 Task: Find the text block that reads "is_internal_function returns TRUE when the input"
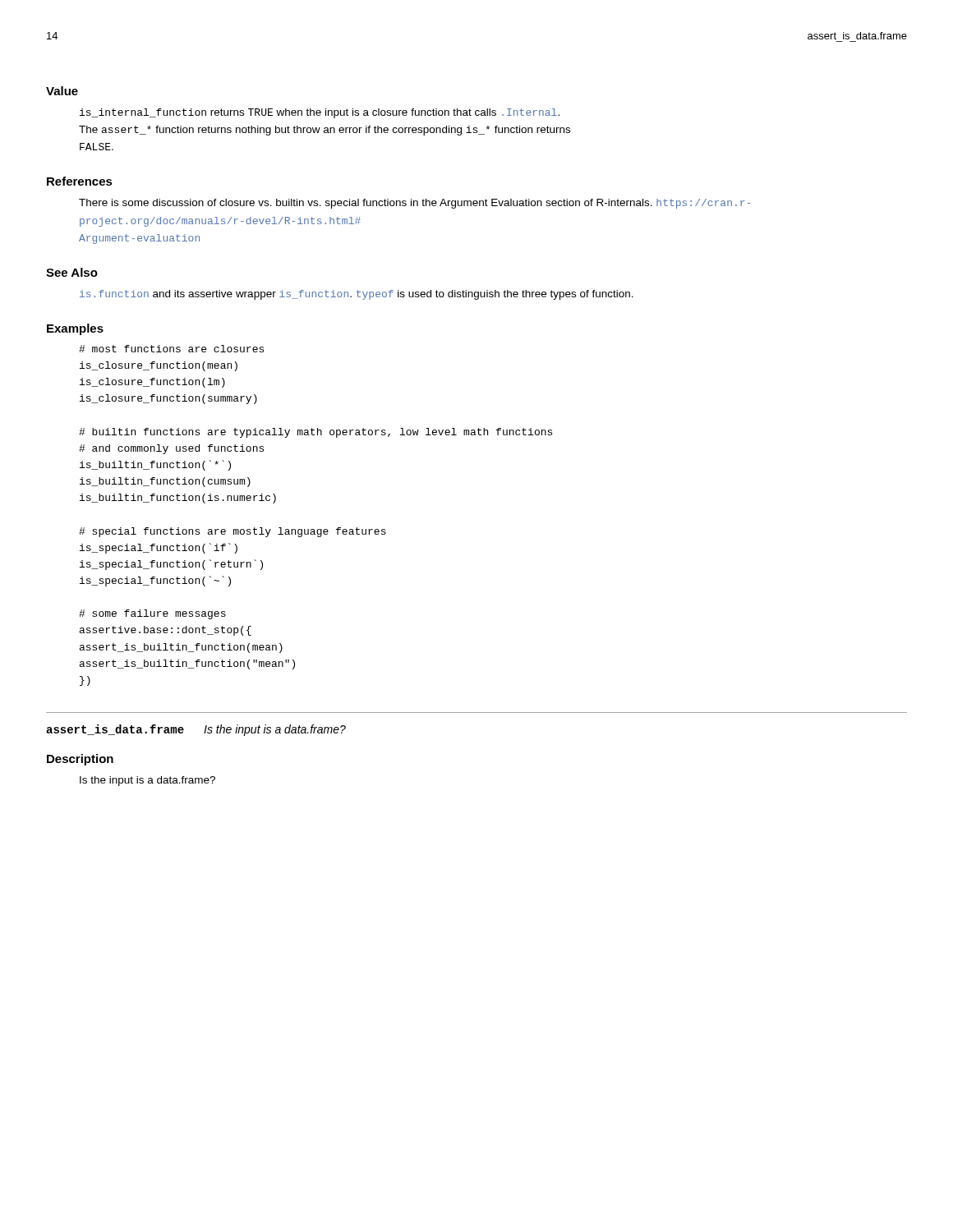(325, 130)
